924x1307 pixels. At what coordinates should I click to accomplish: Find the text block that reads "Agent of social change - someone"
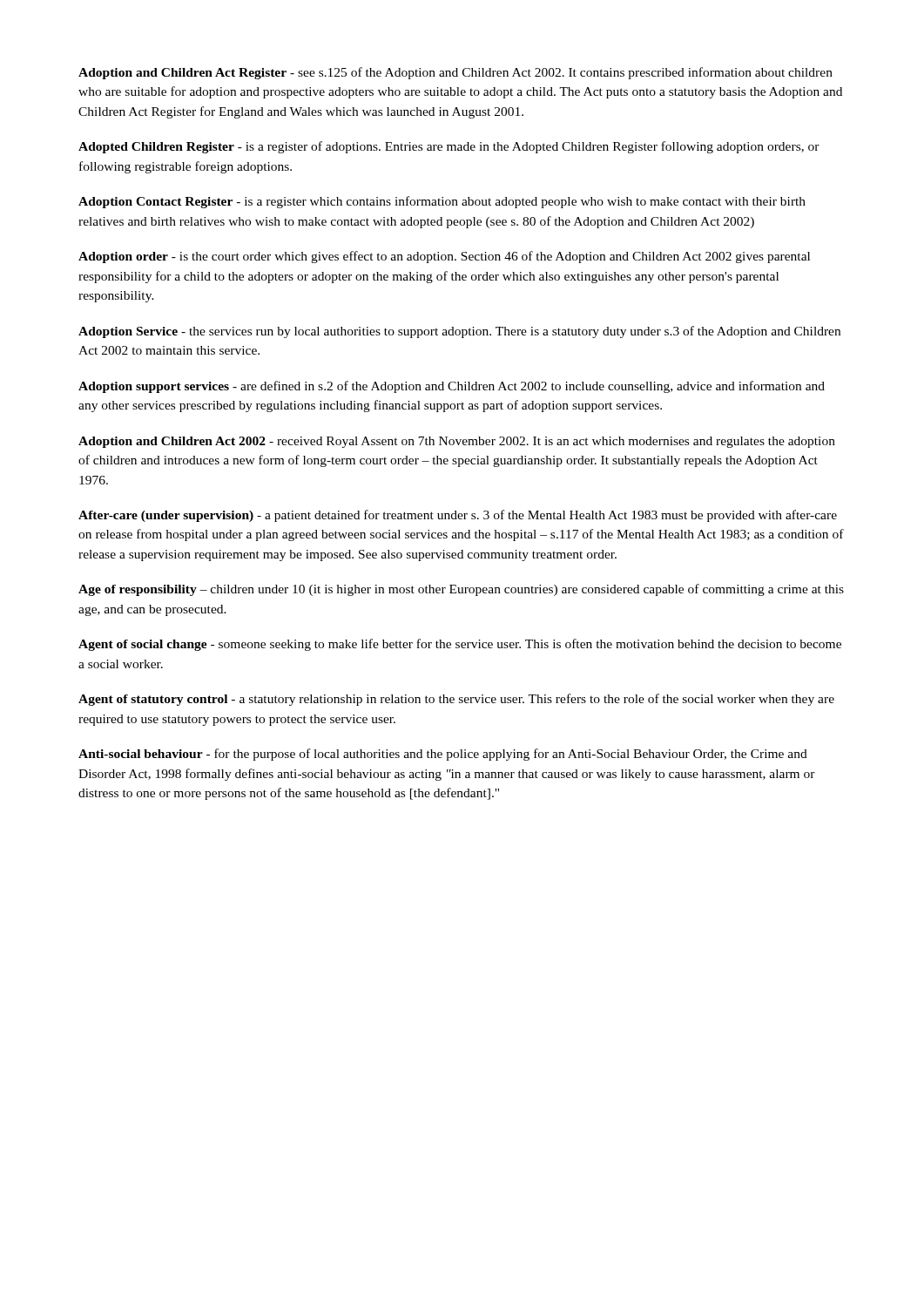tap(460, 654)
